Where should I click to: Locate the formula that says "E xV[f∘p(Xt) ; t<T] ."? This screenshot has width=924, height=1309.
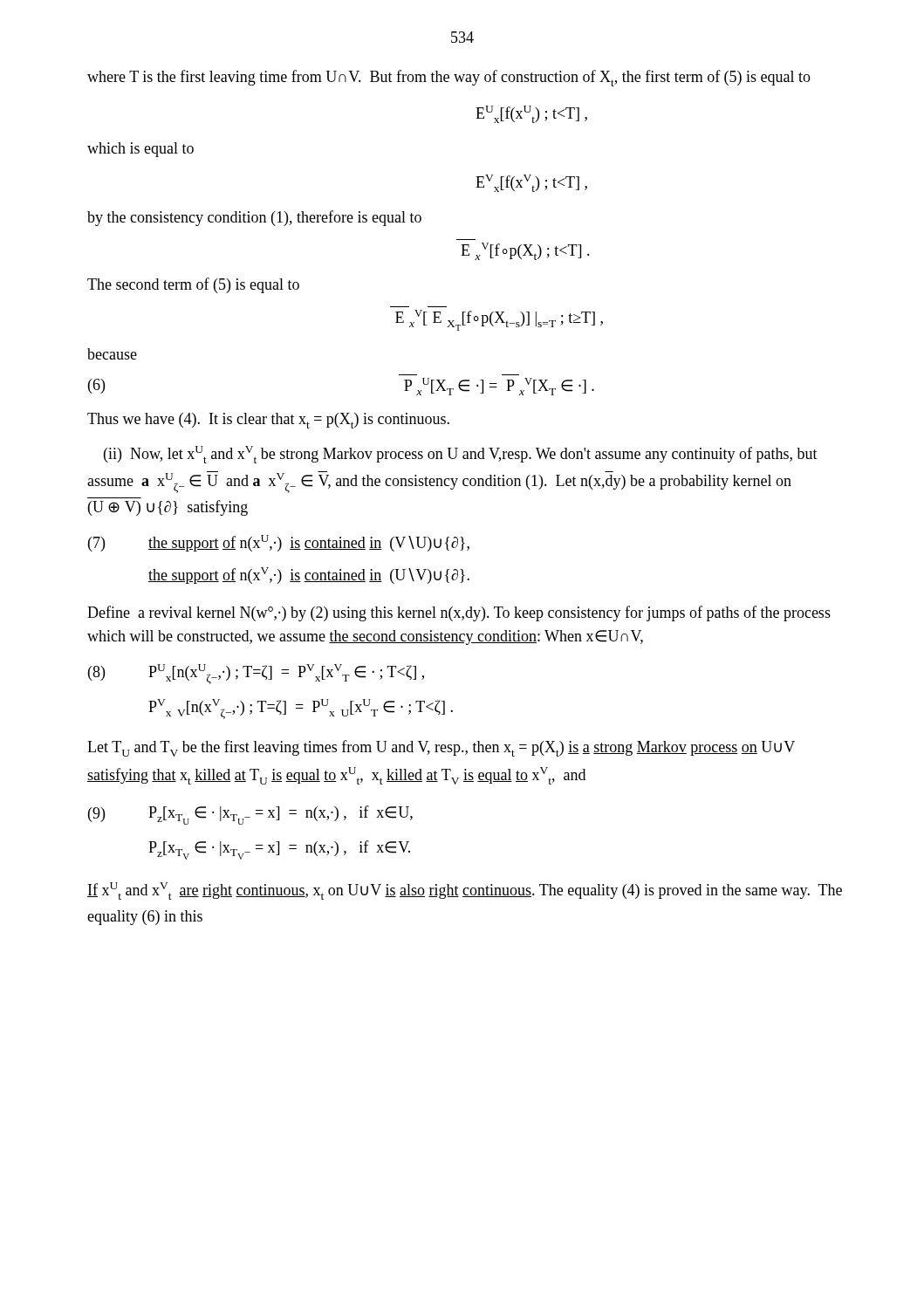523,251
